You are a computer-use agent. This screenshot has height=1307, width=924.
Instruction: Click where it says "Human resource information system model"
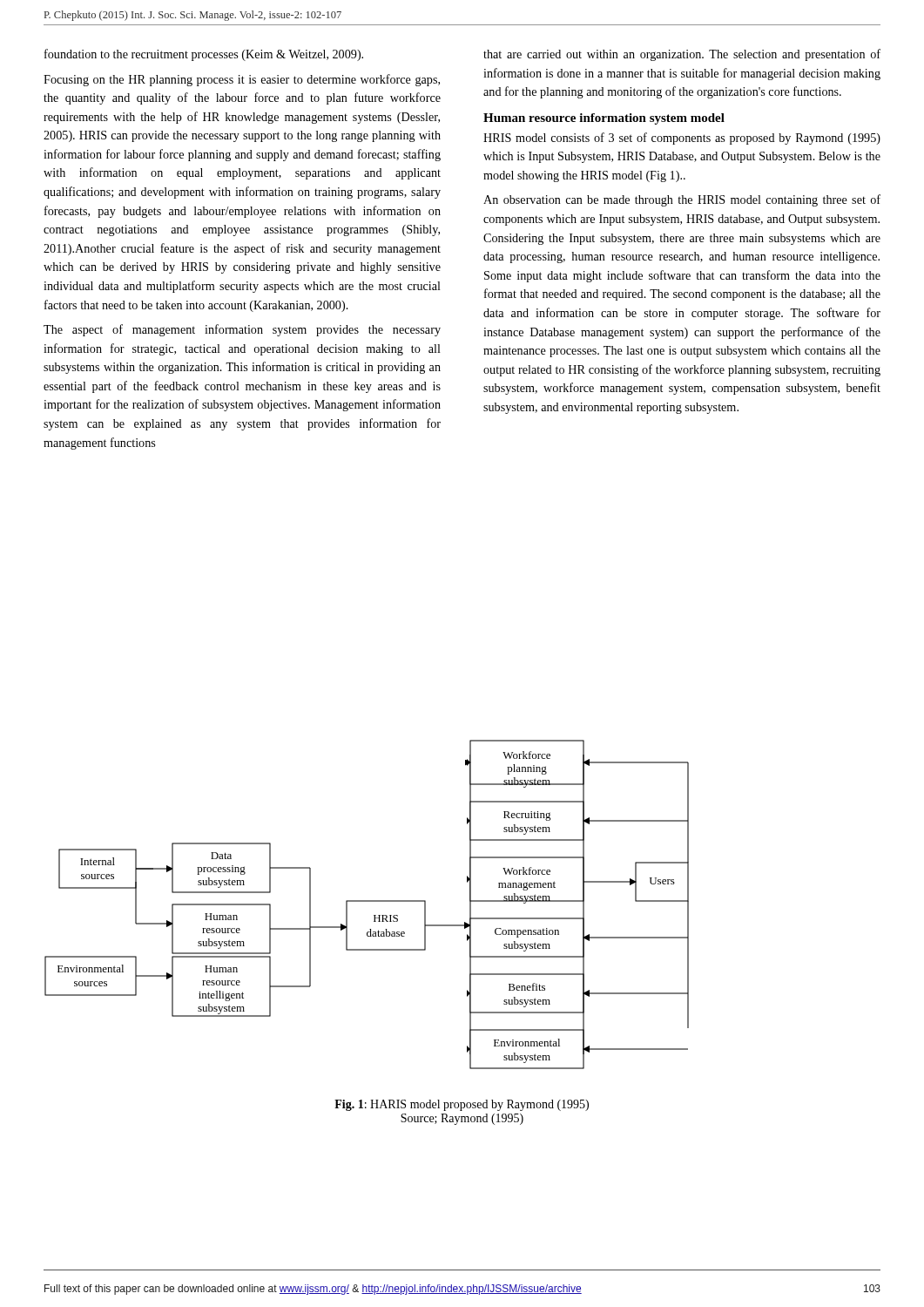click(x=604, y=117)
